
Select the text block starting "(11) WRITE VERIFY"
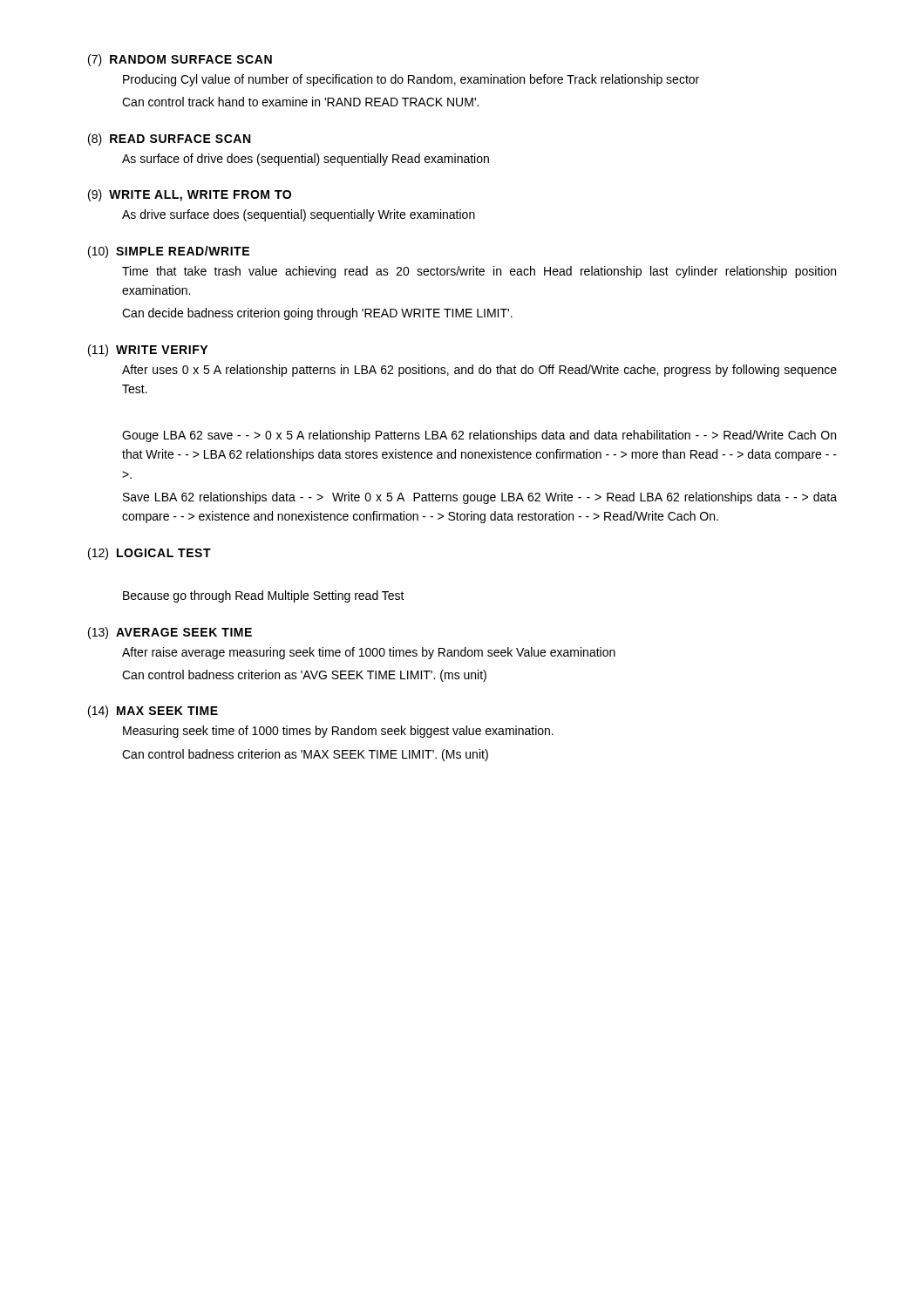[x=462, y=435]
